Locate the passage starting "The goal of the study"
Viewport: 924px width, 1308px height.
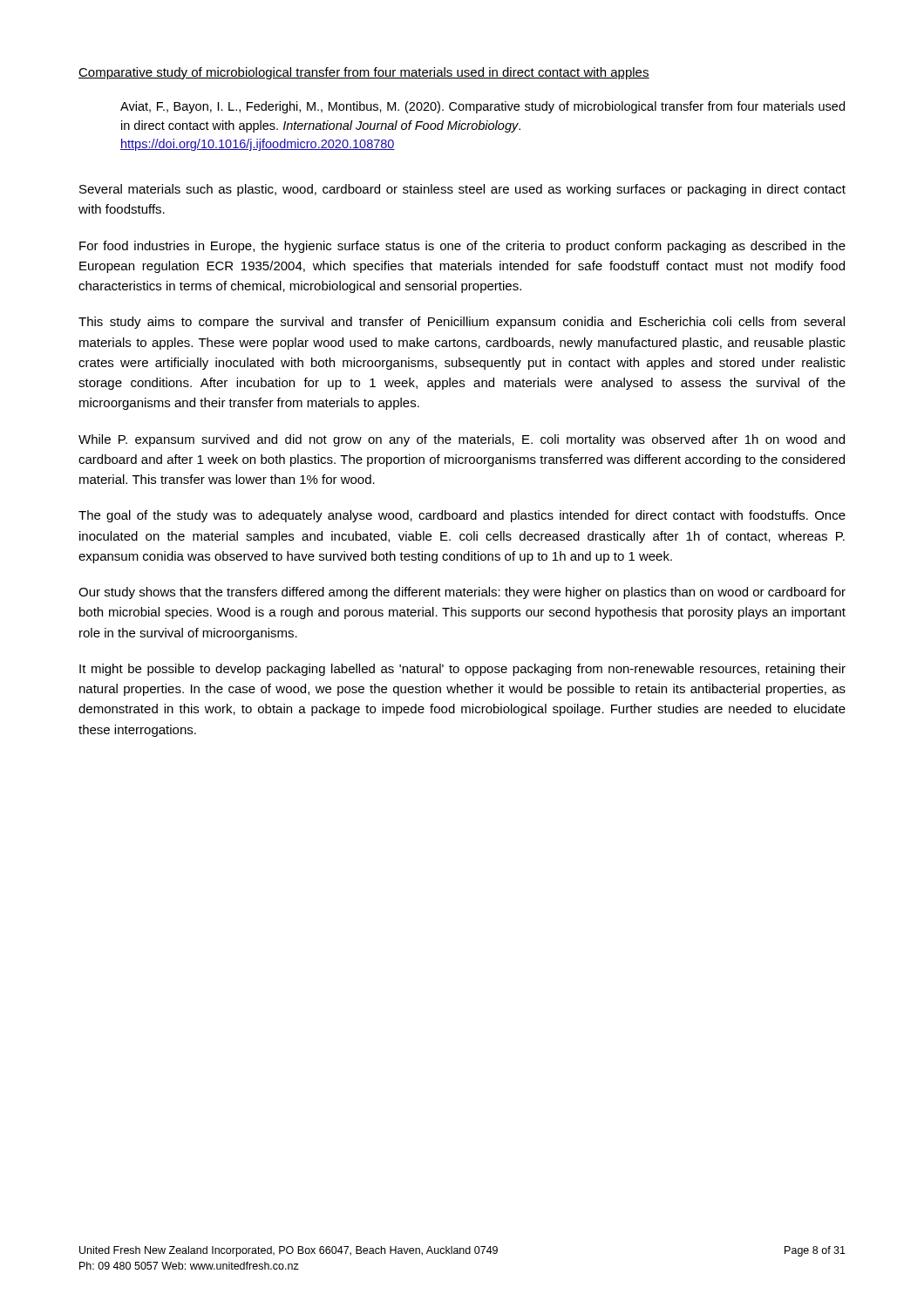462,535
